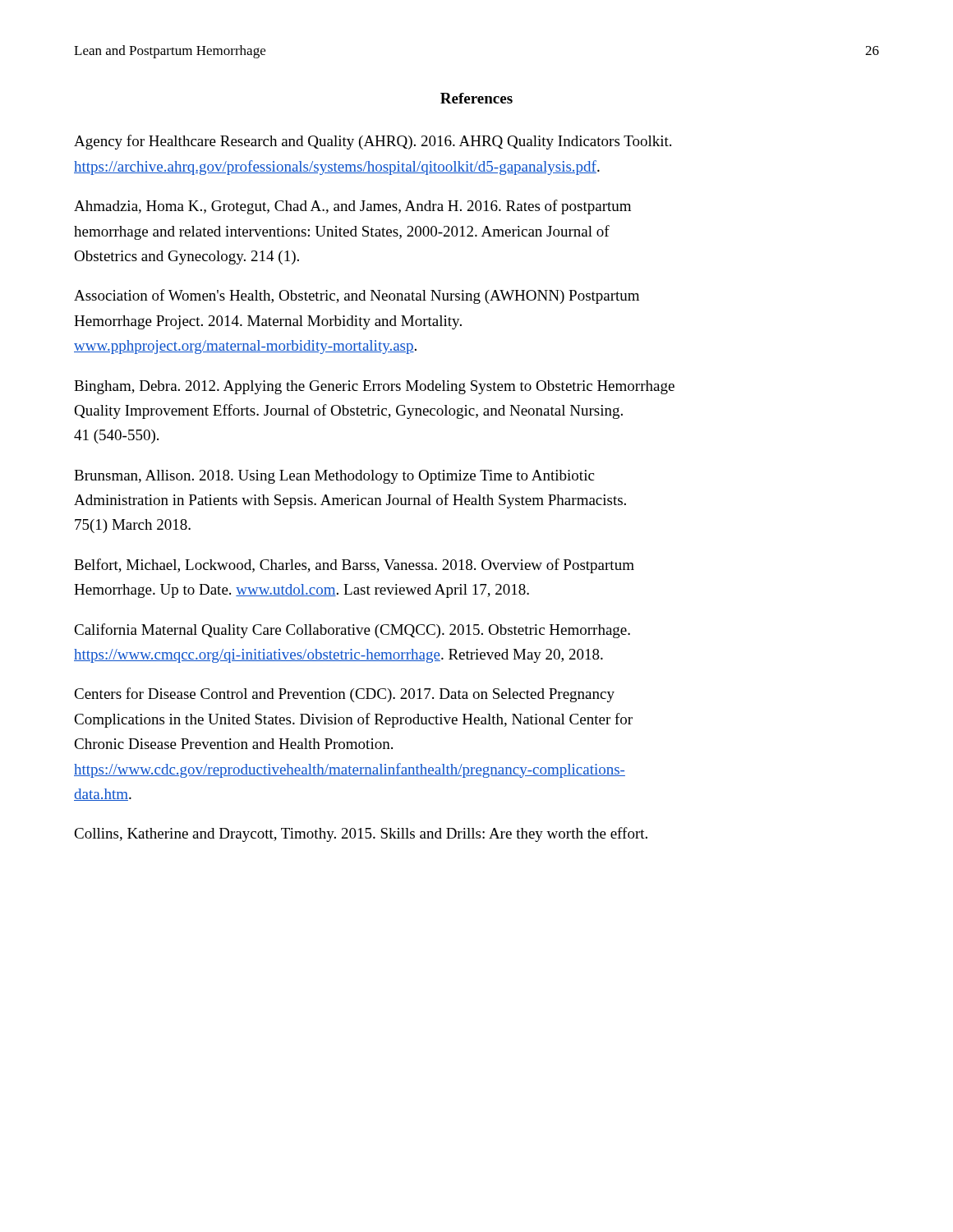This screenshot has height=1232, width=953.
Task: Locate the block of text that opens with "California Maternal Quality Care Collaborative"
Action: (x=476, y=642)
